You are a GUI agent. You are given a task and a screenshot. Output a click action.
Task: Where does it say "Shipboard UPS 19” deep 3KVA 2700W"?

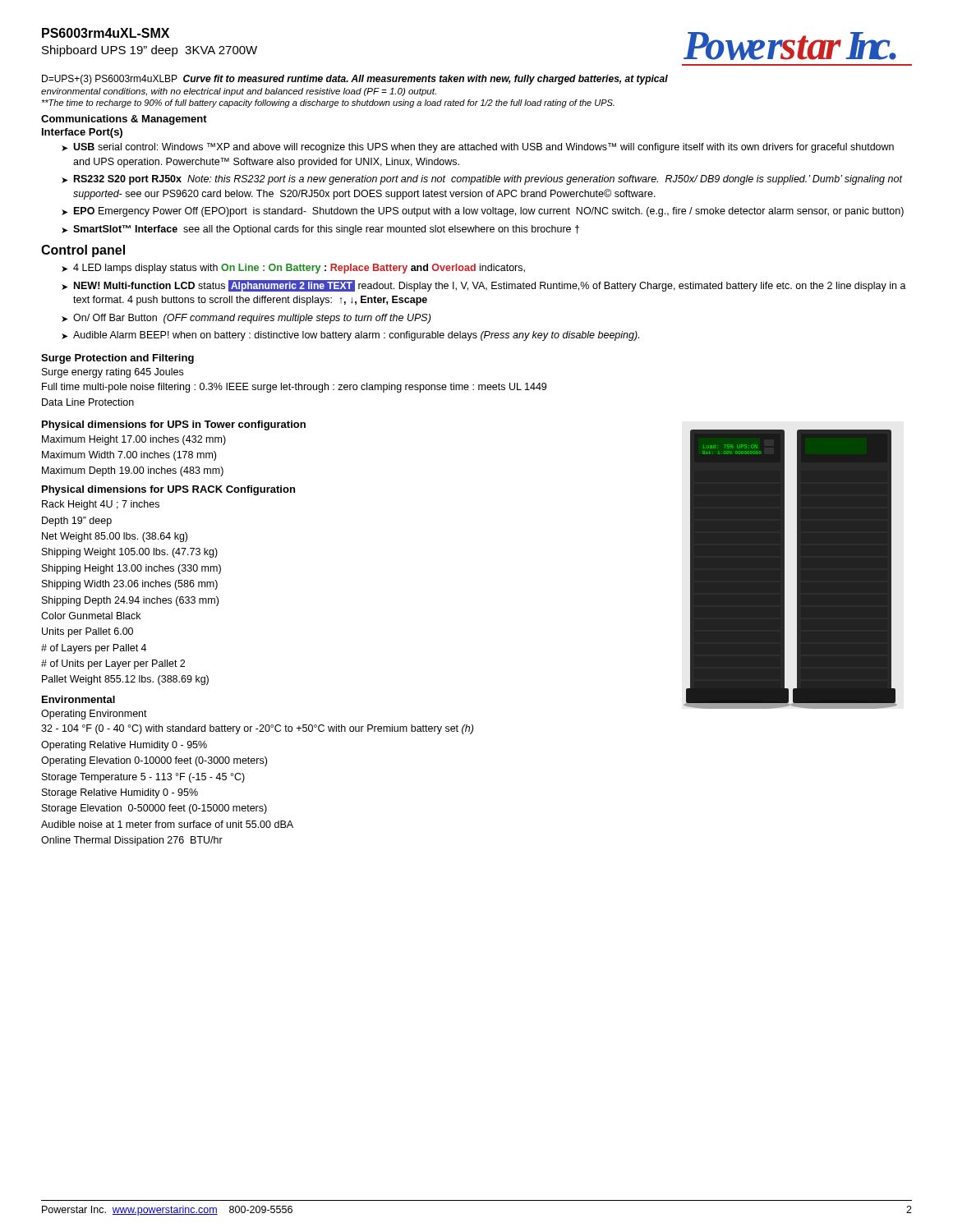pos(149,50)
